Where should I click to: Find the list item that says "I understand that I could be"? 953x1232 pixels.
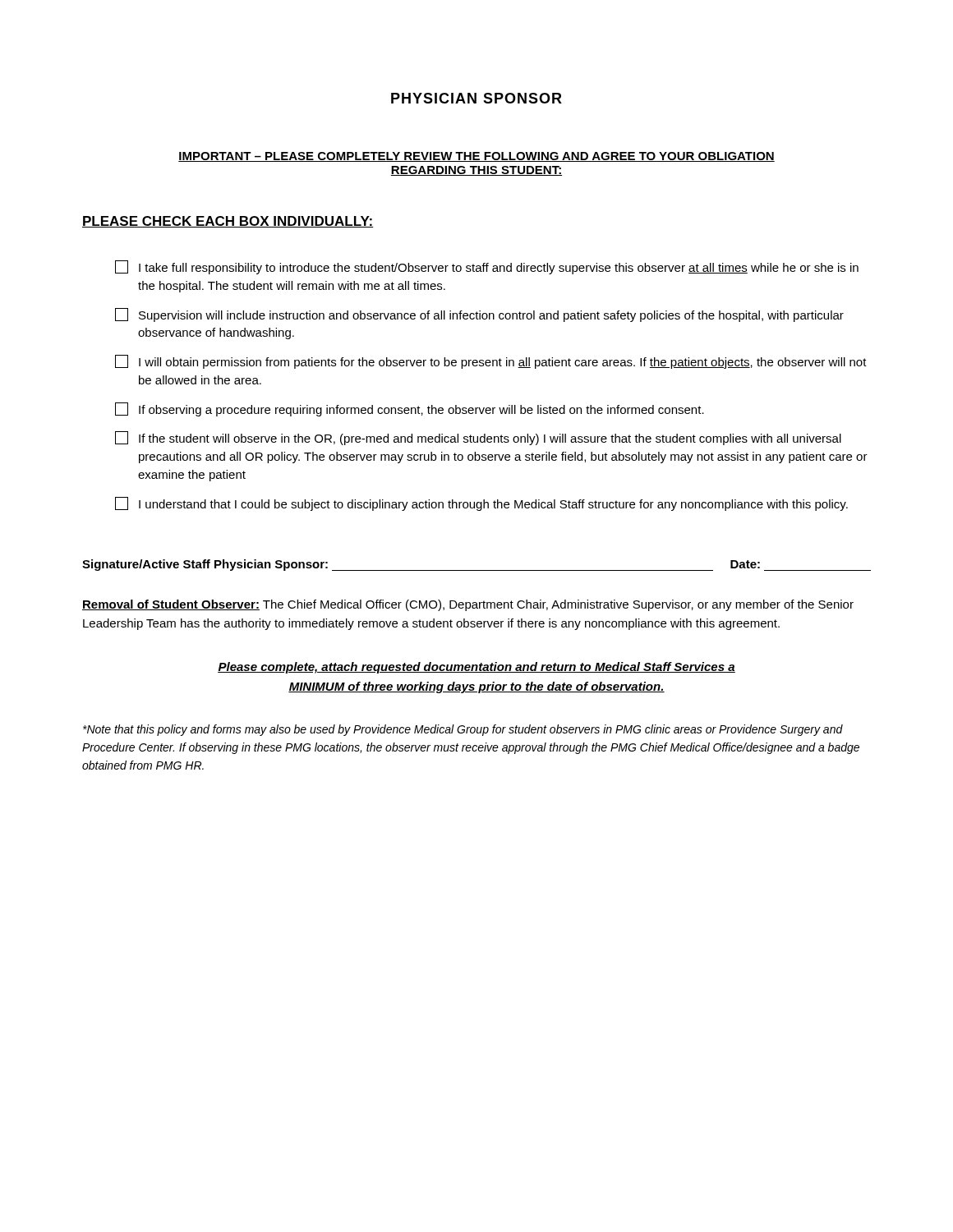(x=493, y=504)
